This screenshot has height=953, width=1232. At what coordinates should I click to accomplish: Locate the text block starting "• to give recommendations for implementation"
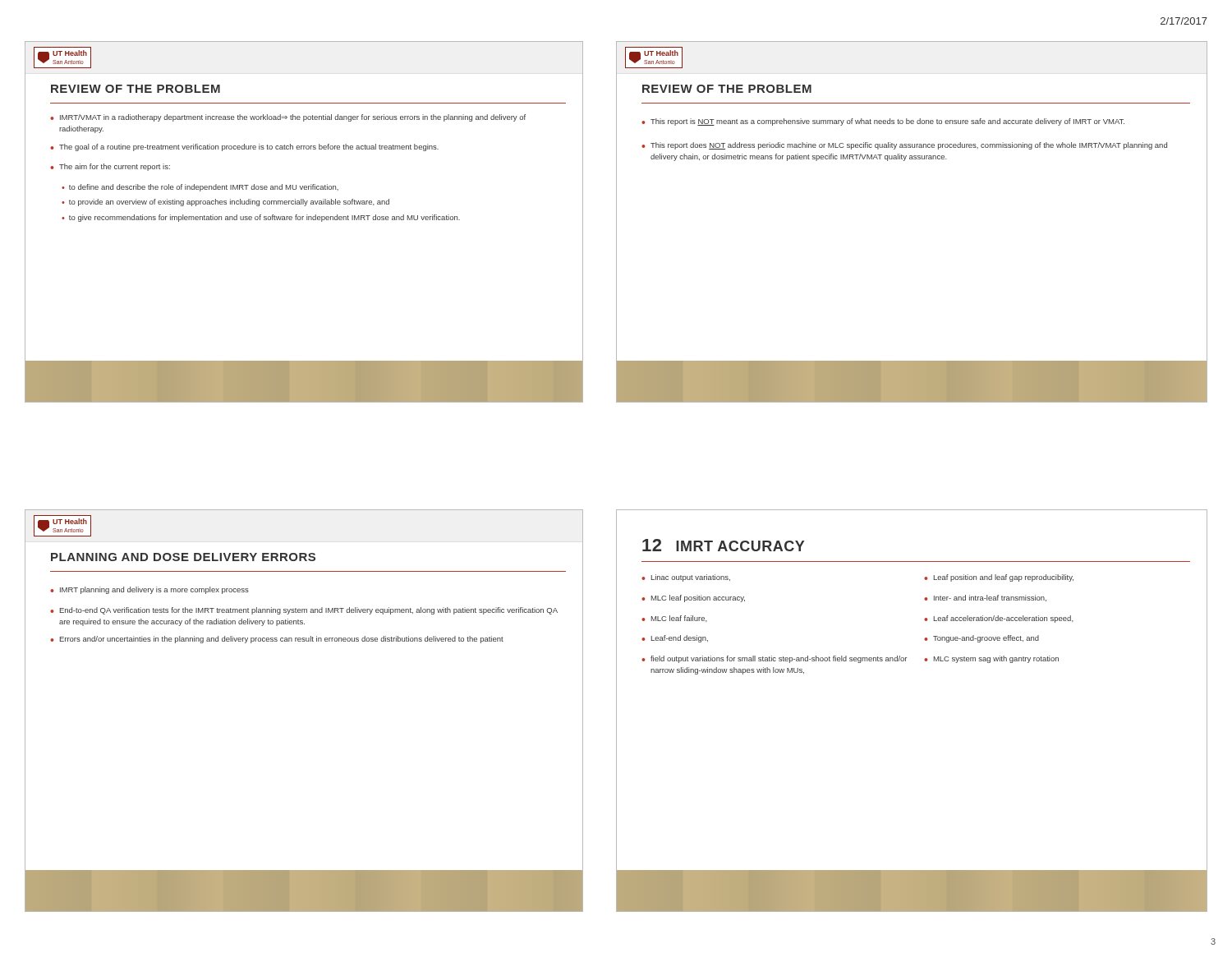tap(261, 218)
